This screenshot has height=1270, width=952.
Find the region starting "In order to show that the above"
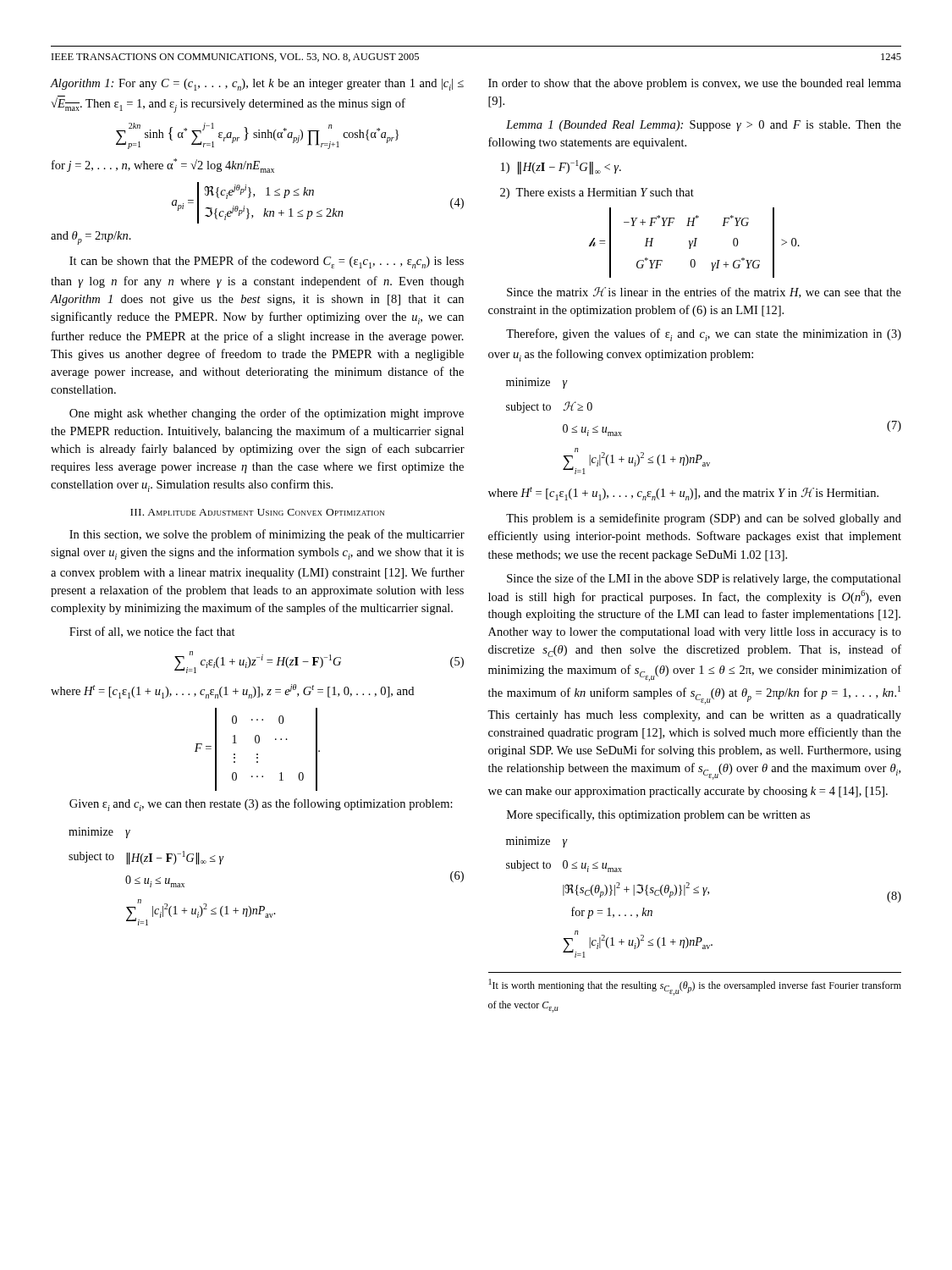pyautogui.click(x=695, y=113)
